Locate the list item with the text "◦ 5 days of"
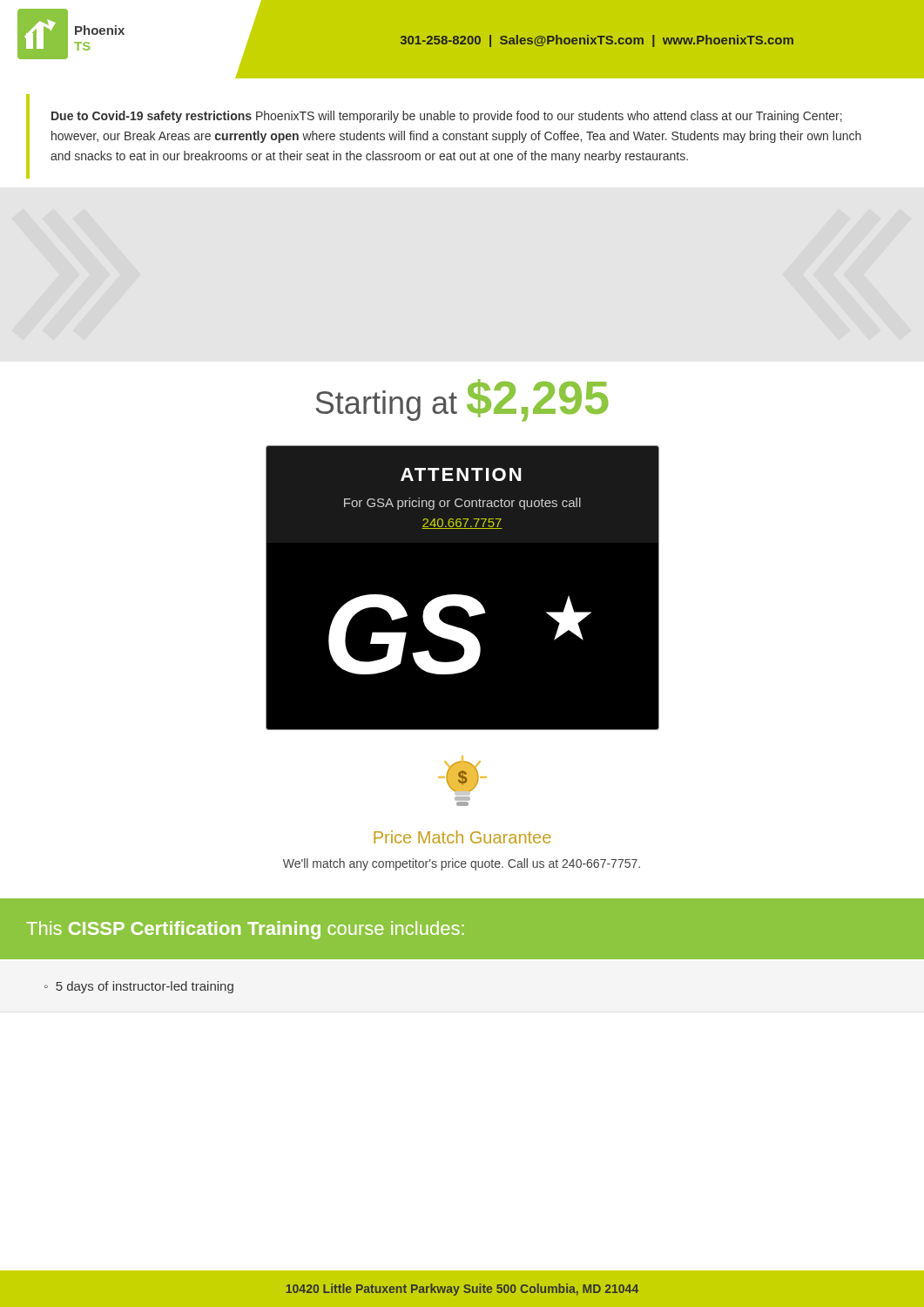 coord(139,986)
